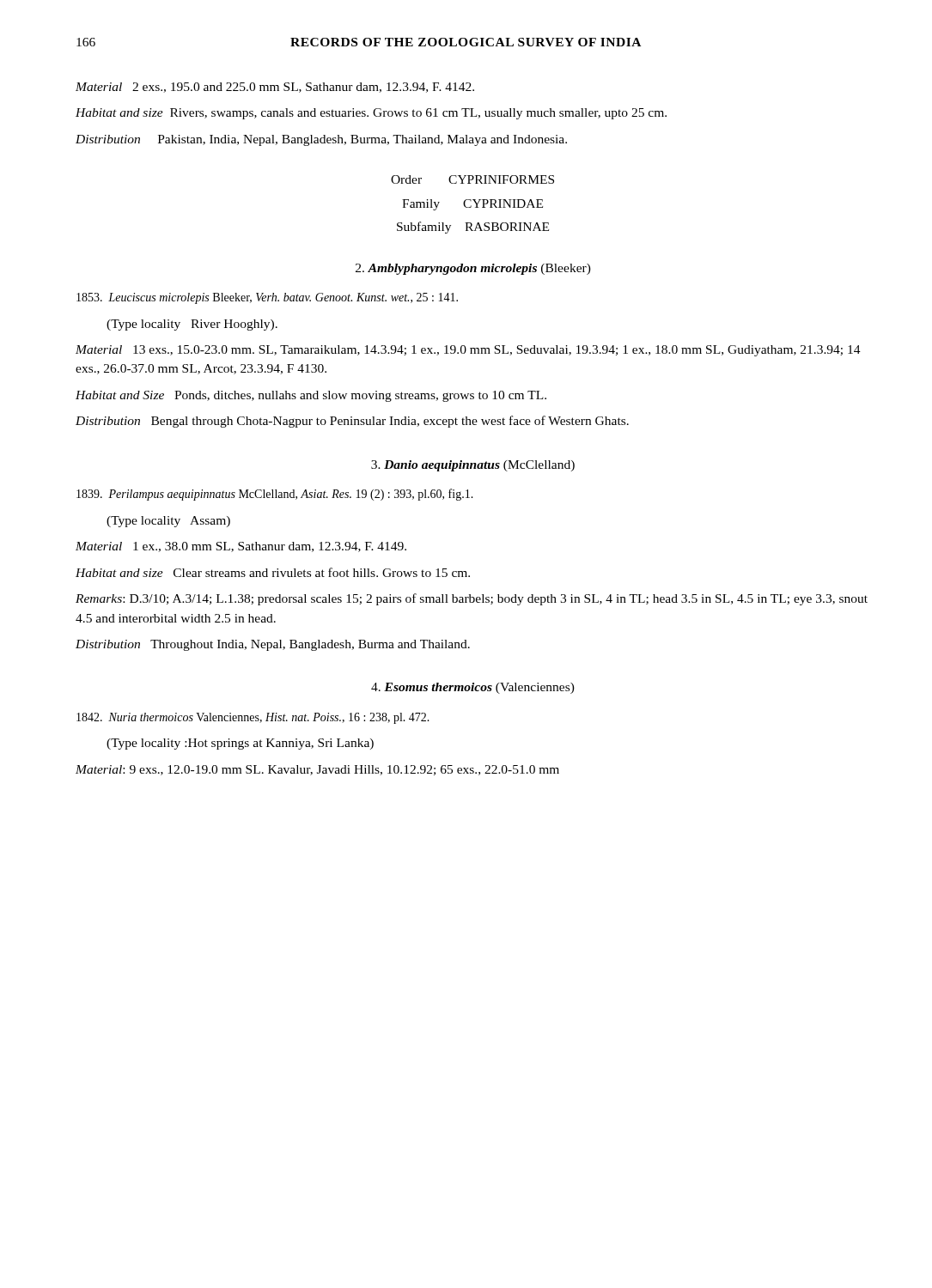Image resolution: width=932 pixels, height=1288 pixels.
Task: Click on the text block that reads "Habitat and size Clear streams and rivulets"
Action: (x=273, y=572)
